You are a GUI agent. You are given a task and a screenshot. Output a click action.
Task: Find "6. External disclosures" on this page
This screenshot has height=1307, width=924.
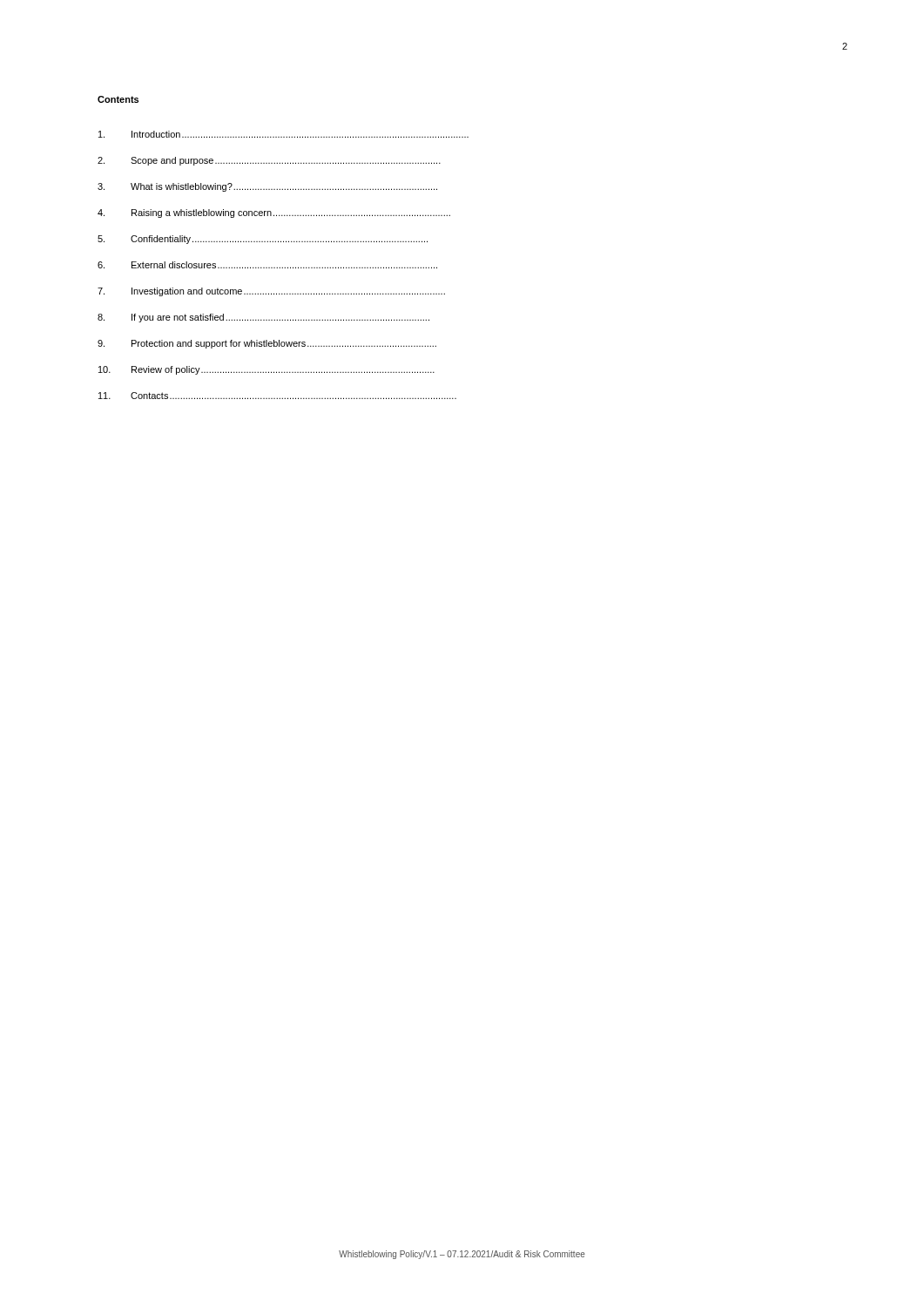[x=394, y=265]
